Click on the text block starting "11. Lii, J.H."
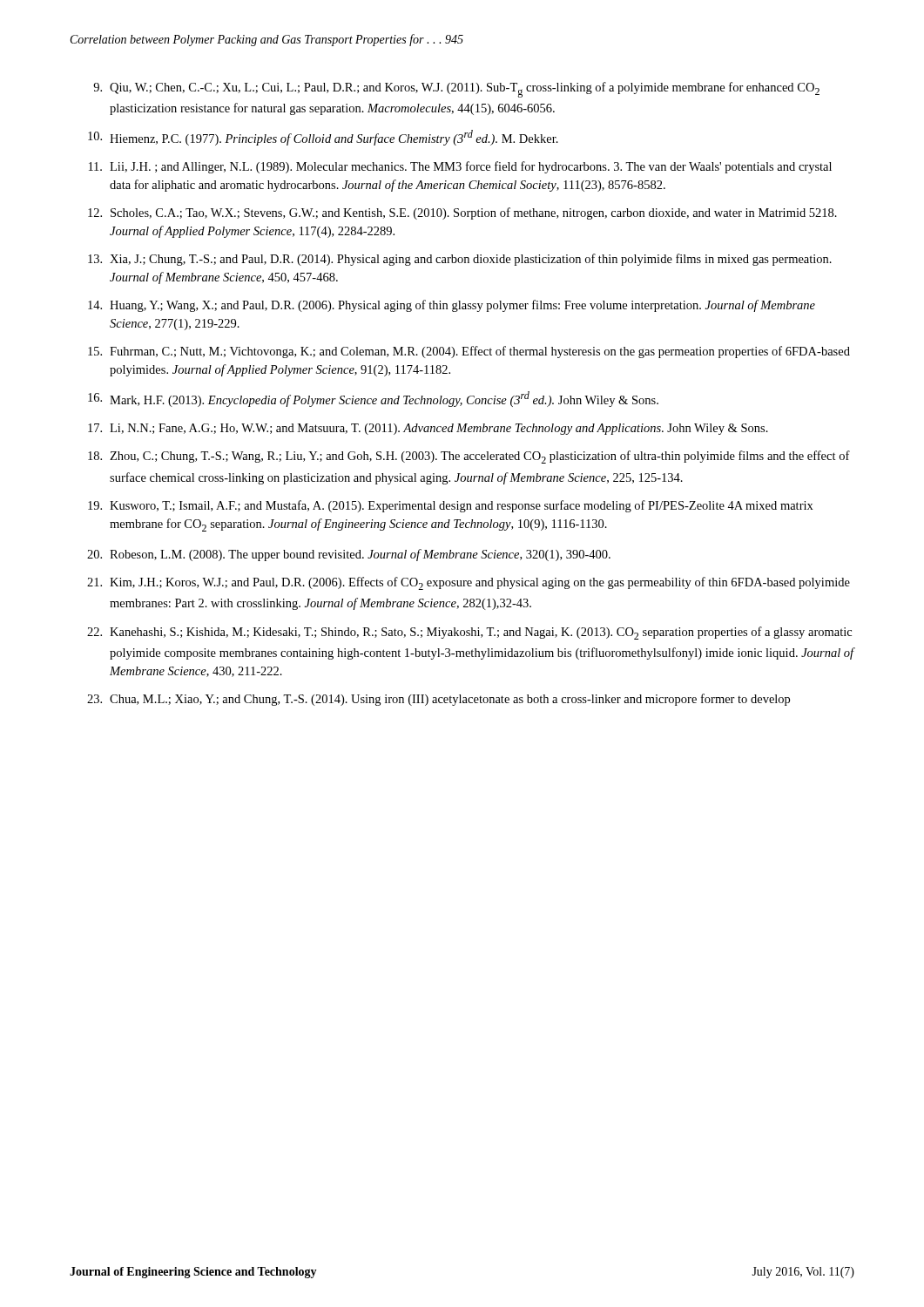 pos(462,176)
